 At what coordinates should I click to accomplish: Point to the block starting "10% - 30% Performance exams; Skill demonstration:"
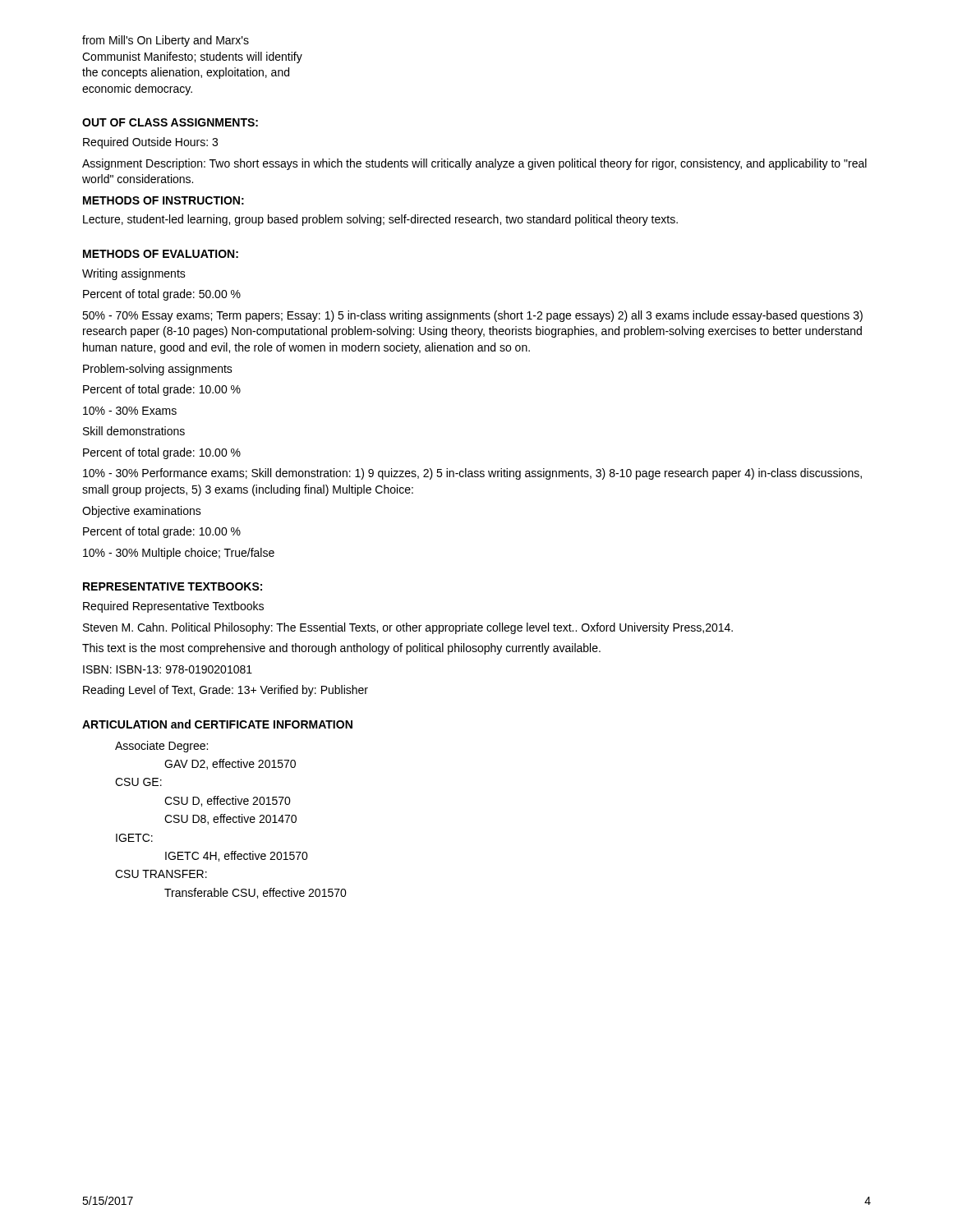472,482
